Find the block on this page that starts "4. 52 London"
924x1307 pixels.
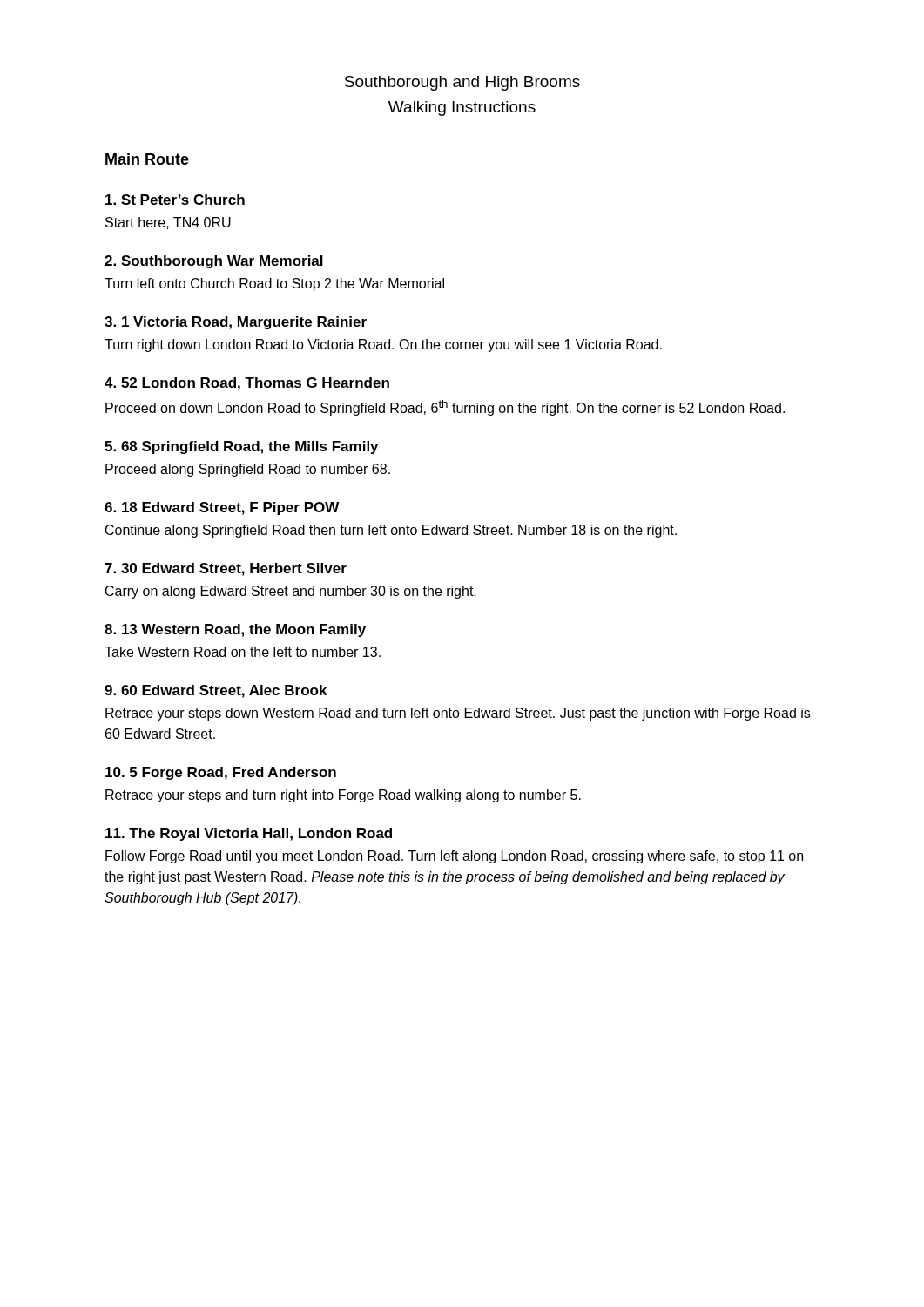[462, 397]
